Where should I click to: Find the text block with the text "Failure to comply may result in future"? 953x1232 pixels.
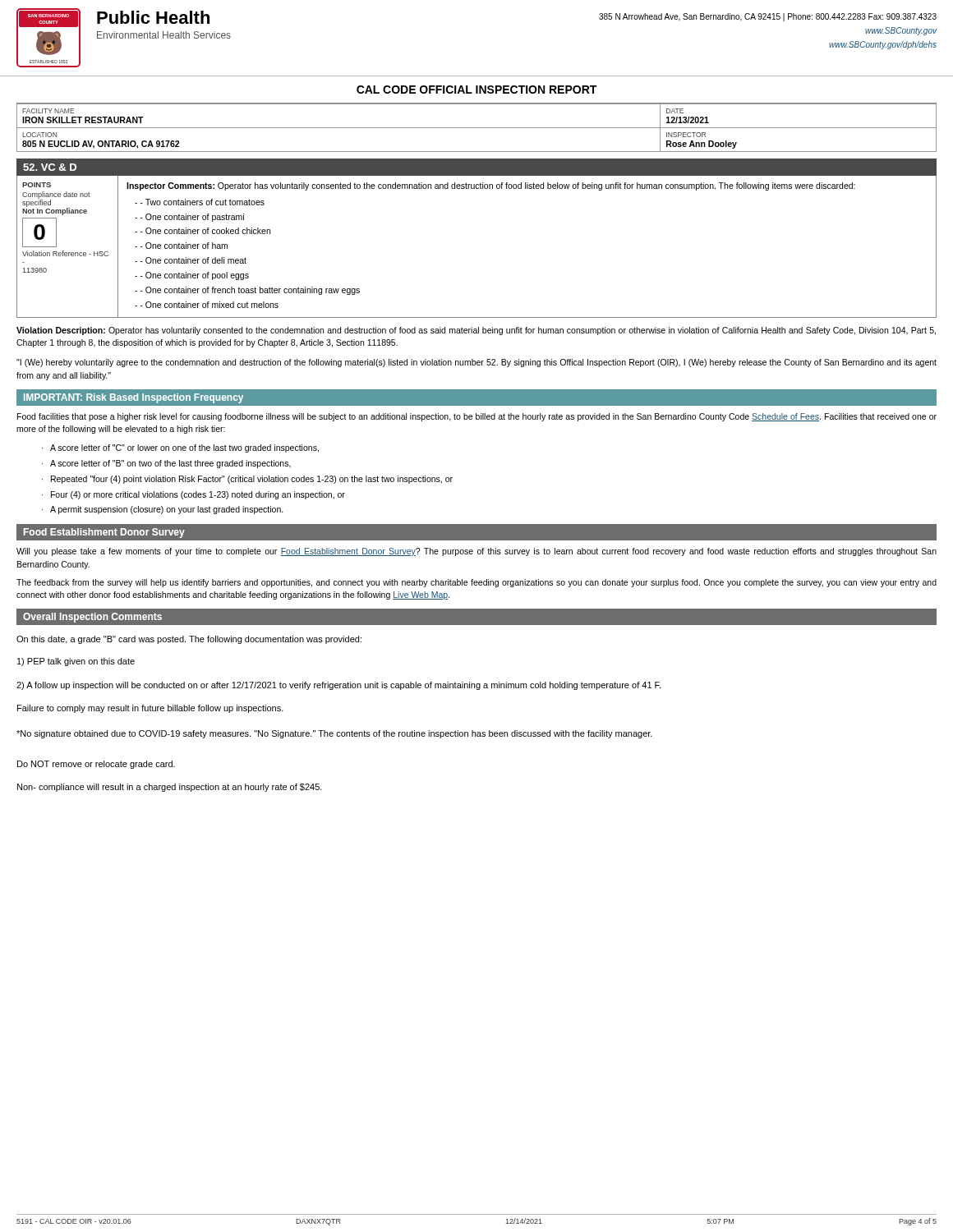point(150,708)
